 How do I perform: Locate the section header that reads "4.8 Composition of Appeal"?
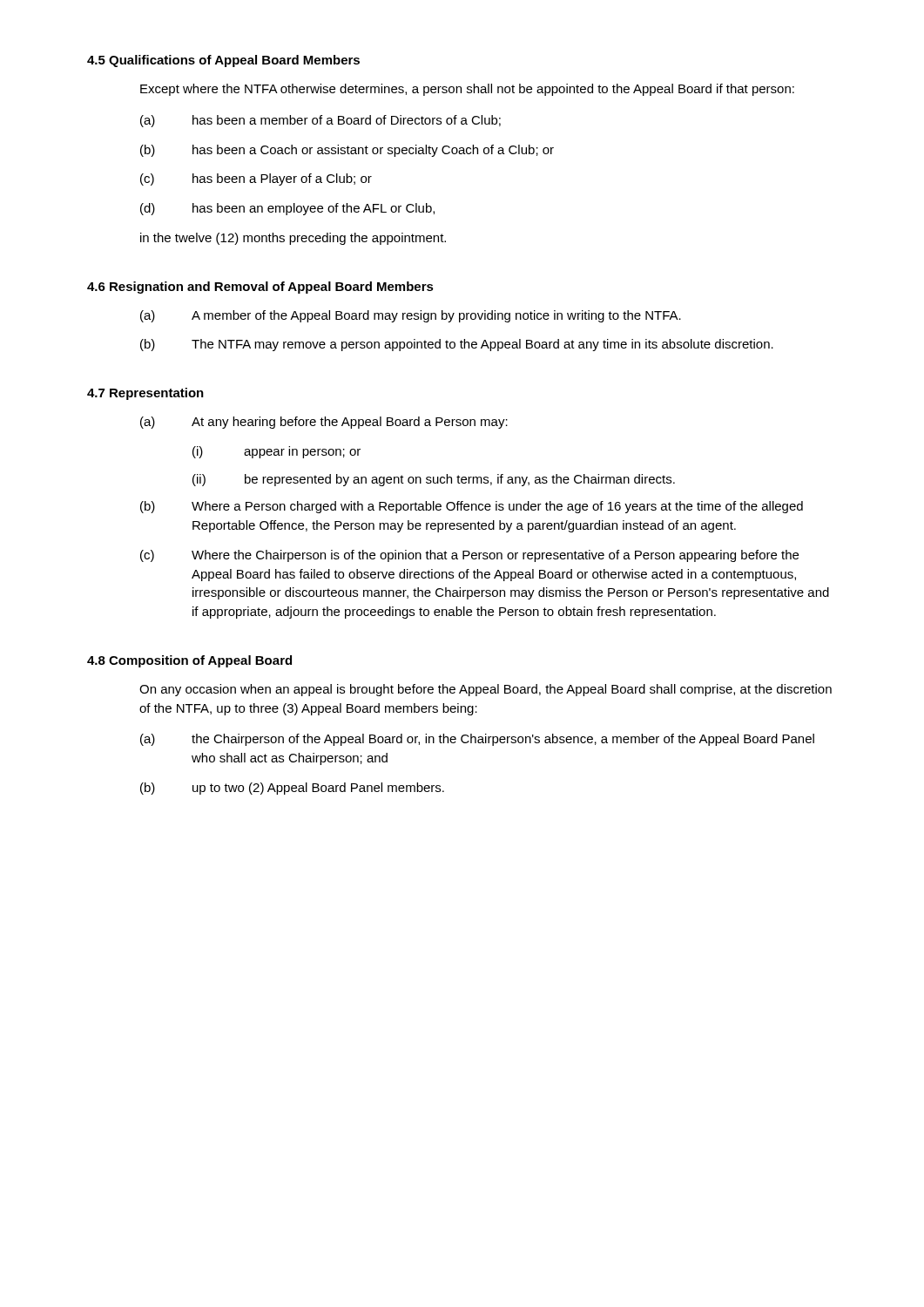190,660
